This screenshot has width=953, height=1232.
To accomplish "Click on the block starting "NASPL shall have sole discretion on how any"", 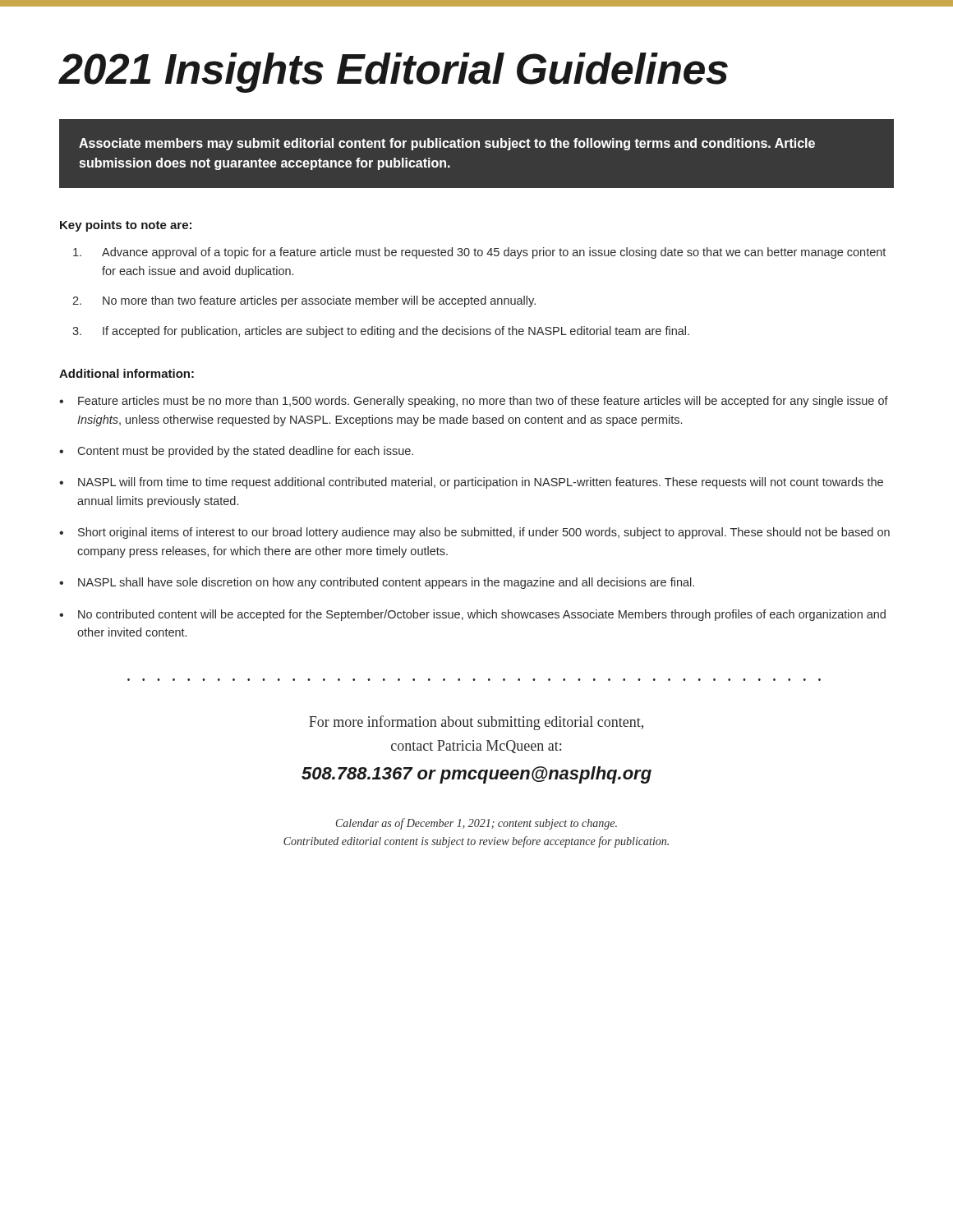I will point(476,583).
